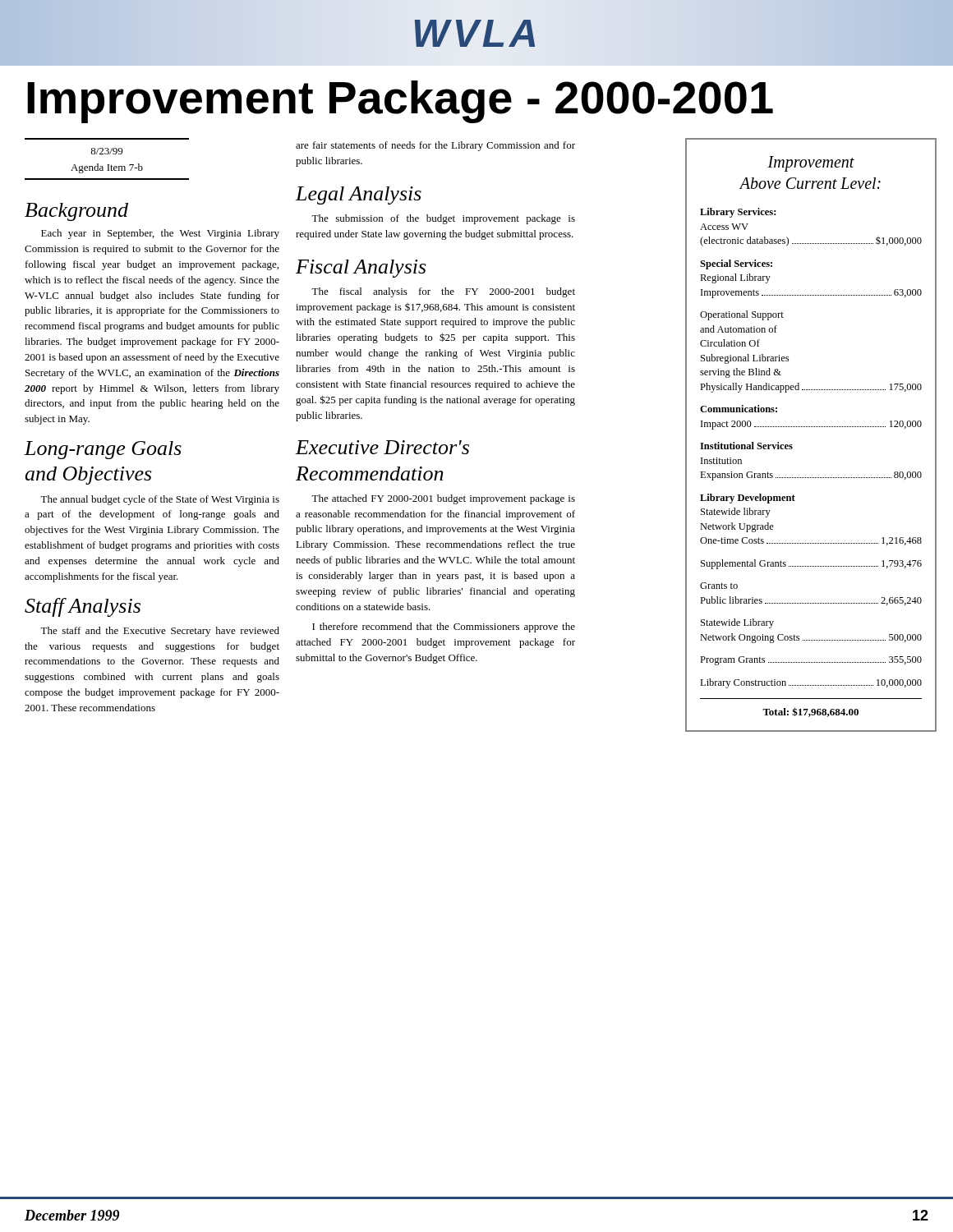Point to "Institutional Services Institution Expansion Grants 80,000"
The height and width of the screenshot is (1232, 953).
[x=746, y=446]
